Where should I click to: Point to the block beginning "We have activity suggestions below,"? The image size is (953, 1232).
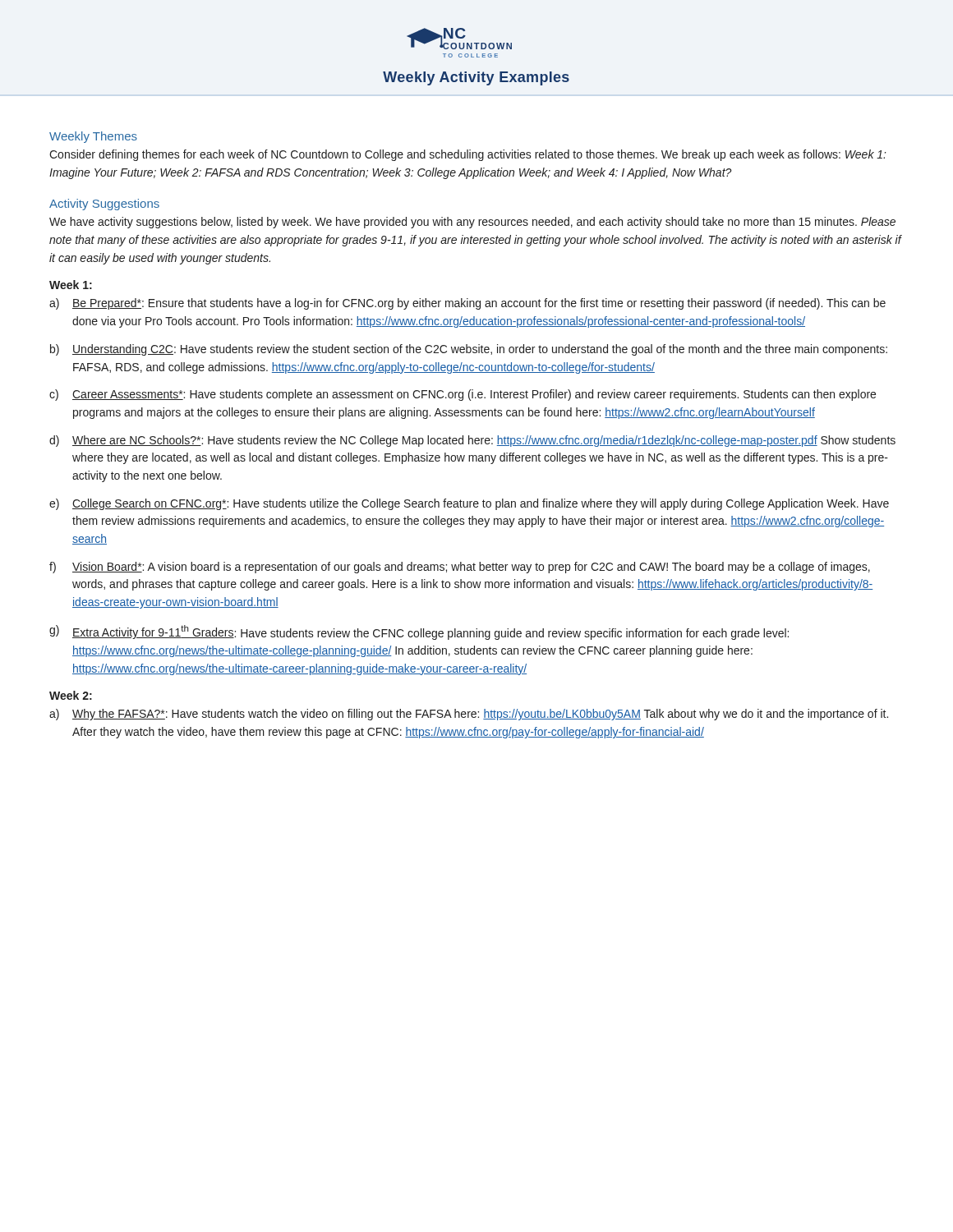(475, 240)
